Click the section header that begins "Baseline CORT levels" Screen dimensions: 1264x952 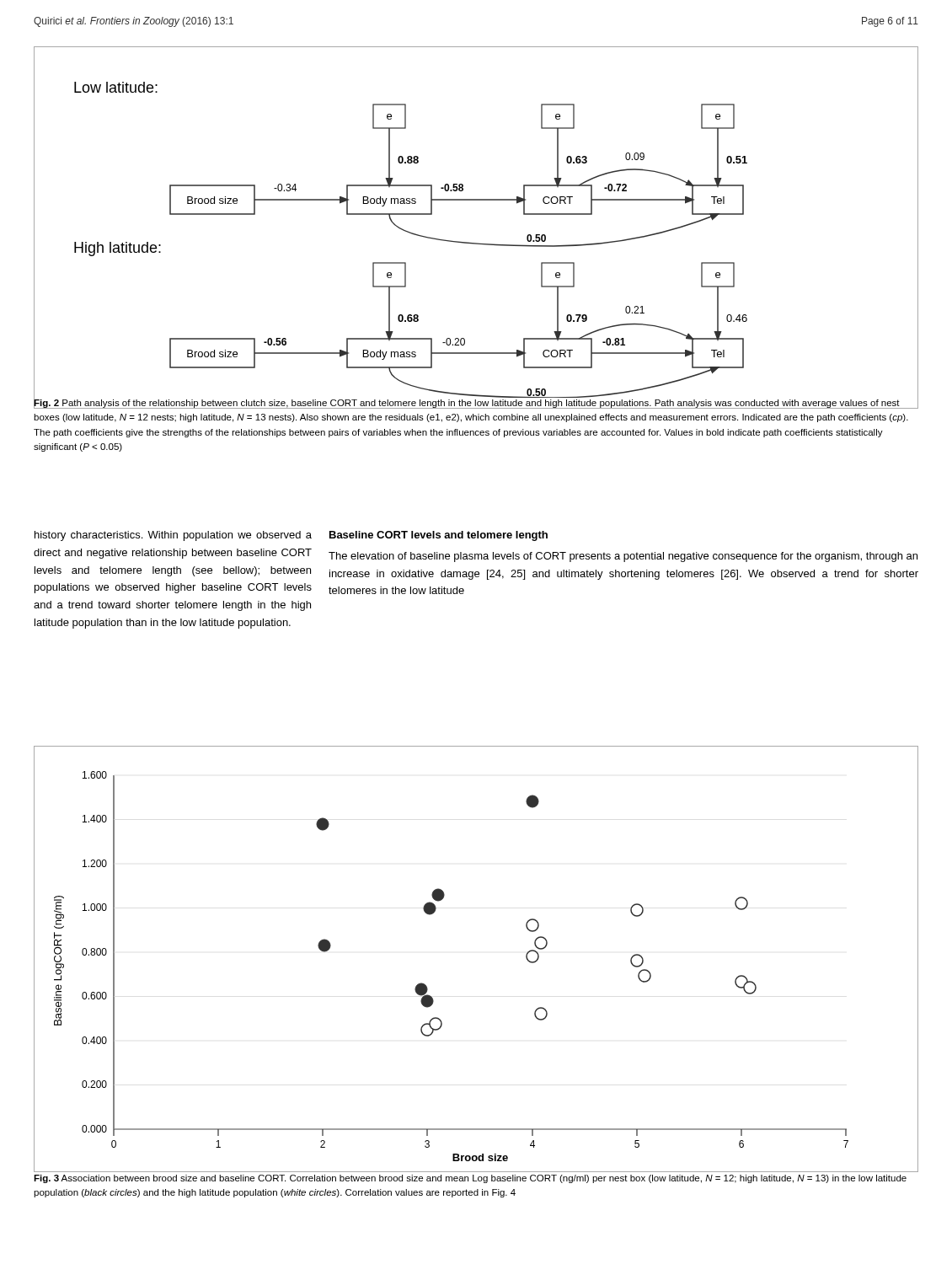[438, 535]
